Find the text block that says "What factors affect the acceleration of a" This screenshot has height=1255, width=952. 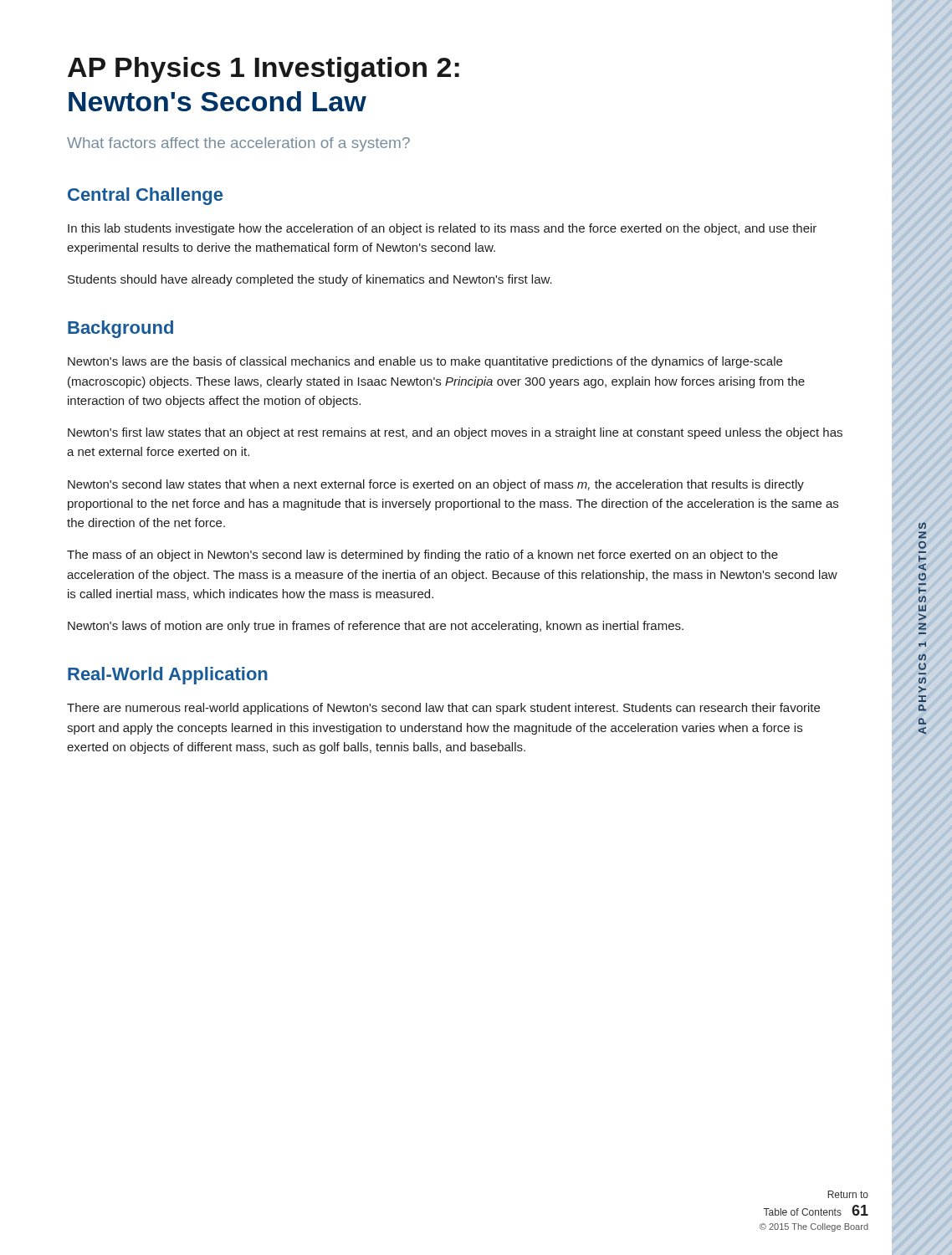tap(239, 142)
